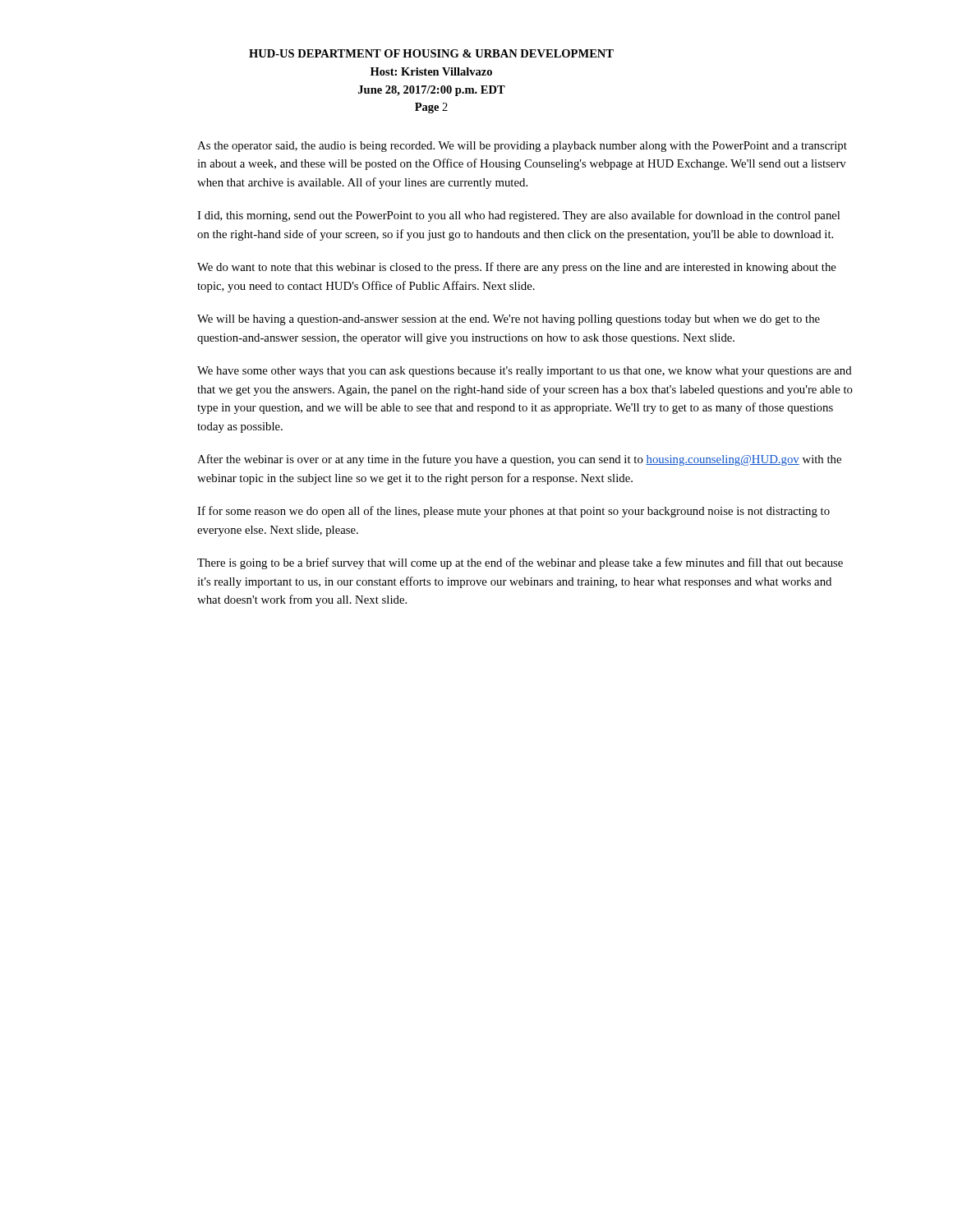Click on the element starting "As the operator said, the audio"
The width and height of the screenshot is (953, 1232).
[522, 164]
